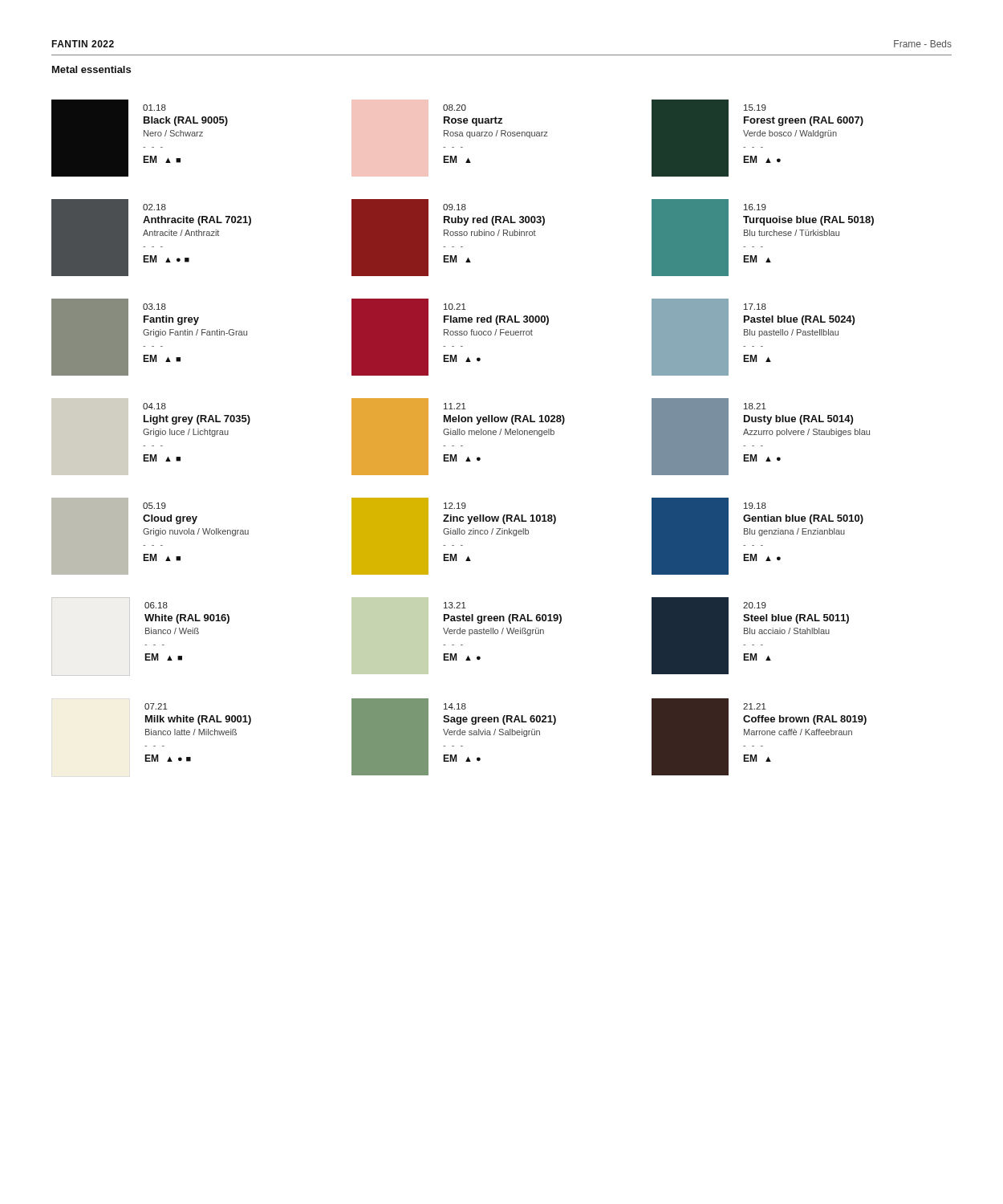The width and height of the screenshot is (1003, 1204).
Task: Click on the list item containing "04.18 Light grey (RAL 7035)"
Action: [x=151, y=437]
